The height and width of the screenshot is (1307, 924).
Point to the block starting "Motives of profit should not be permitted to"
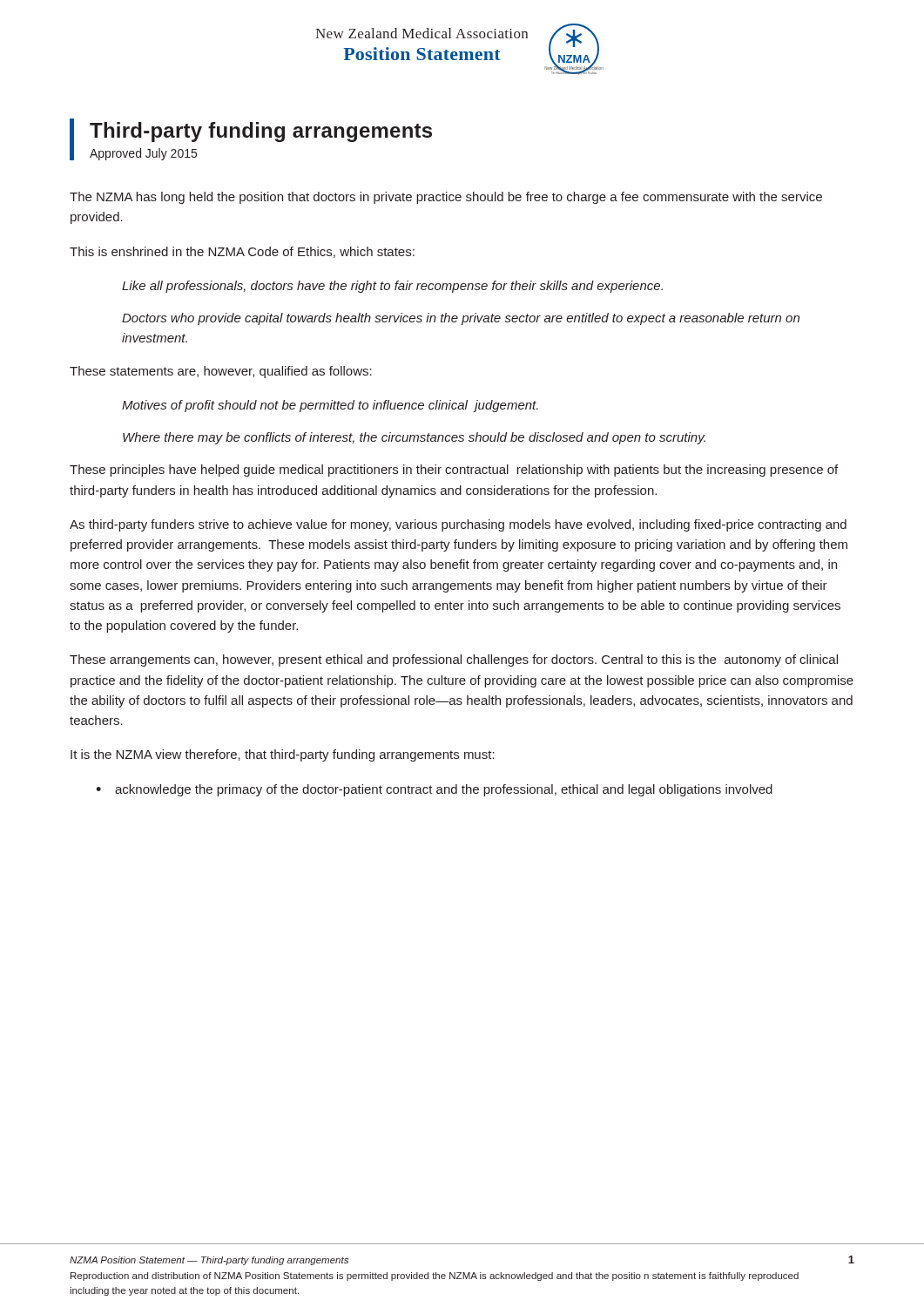331,405
